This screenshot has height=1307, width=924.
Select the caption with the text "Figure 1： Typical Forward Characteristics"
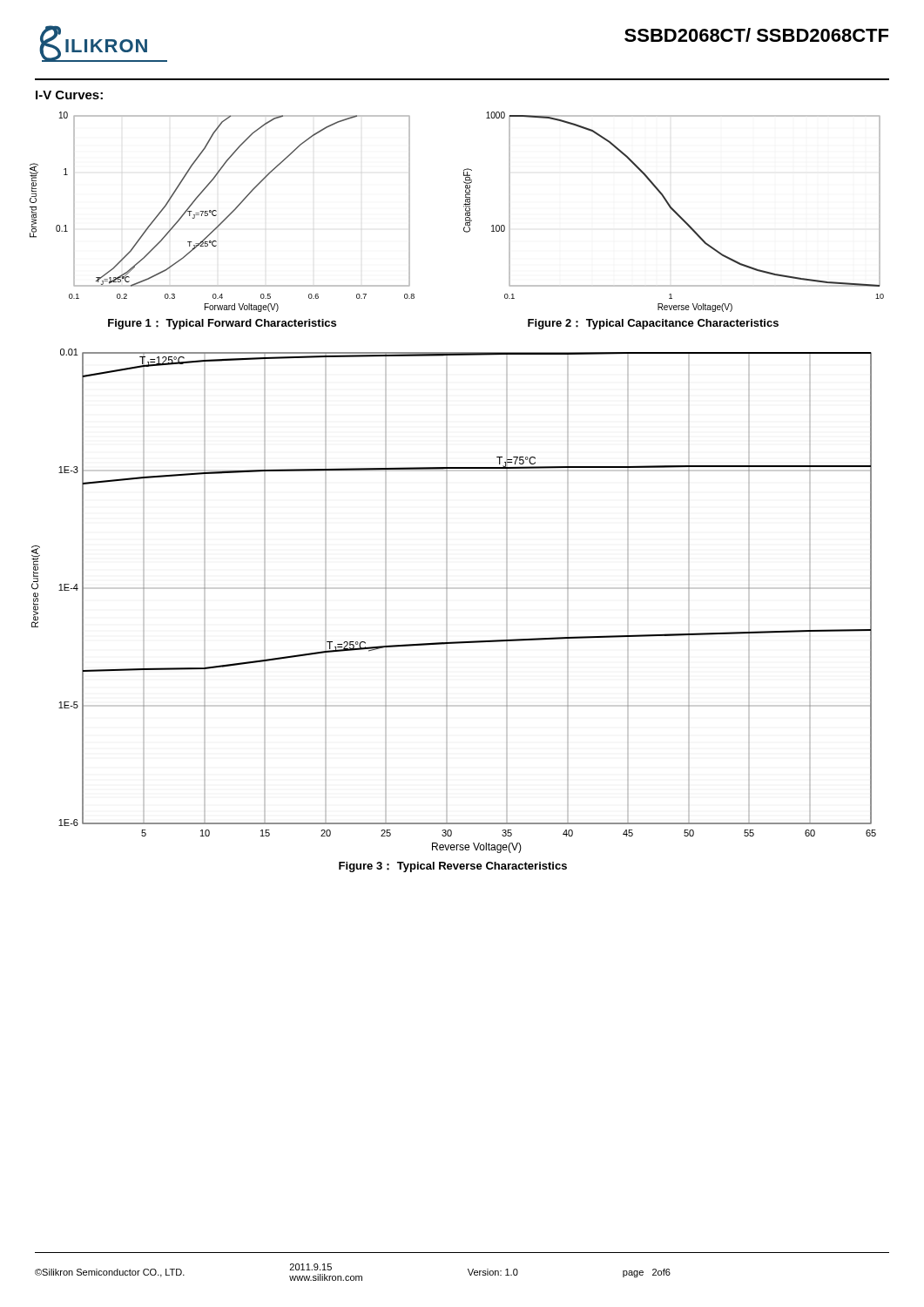point(222,323)
